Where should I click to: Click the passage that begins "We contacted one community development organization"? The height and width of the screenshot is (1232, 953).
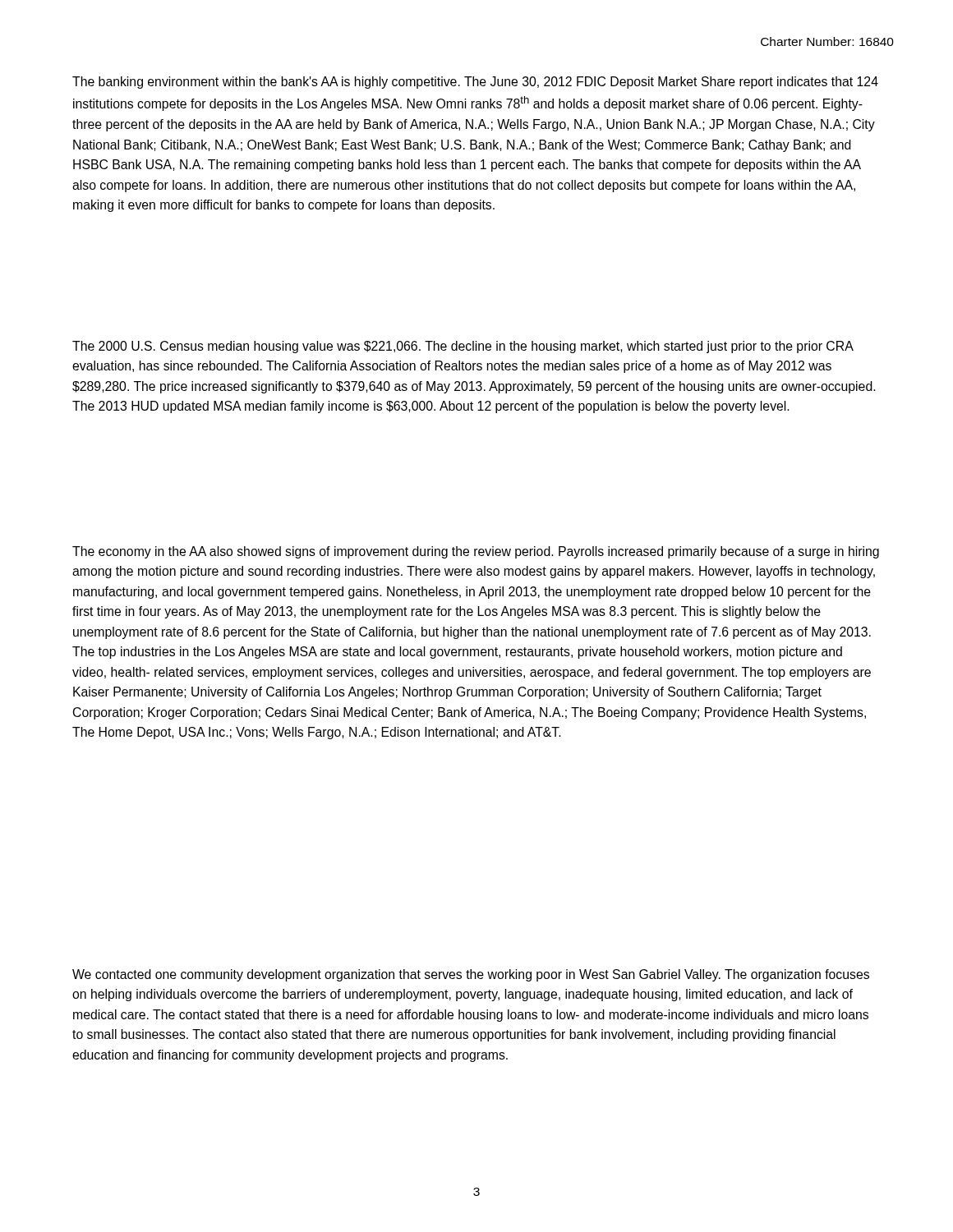pos(471,1015)
